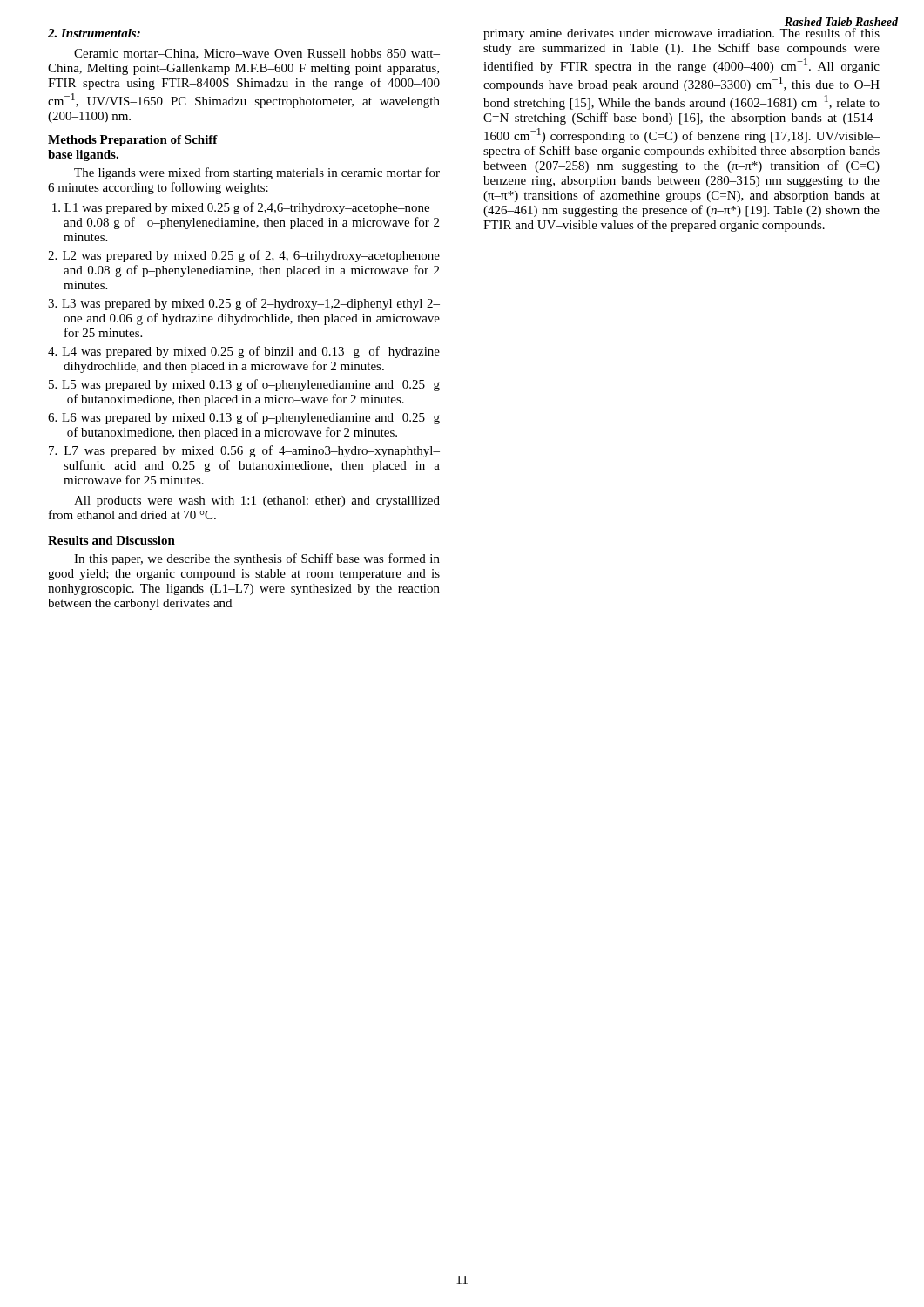Select the text block with the text "All products were"
924x1307 pixels.
tap(244, 508)
